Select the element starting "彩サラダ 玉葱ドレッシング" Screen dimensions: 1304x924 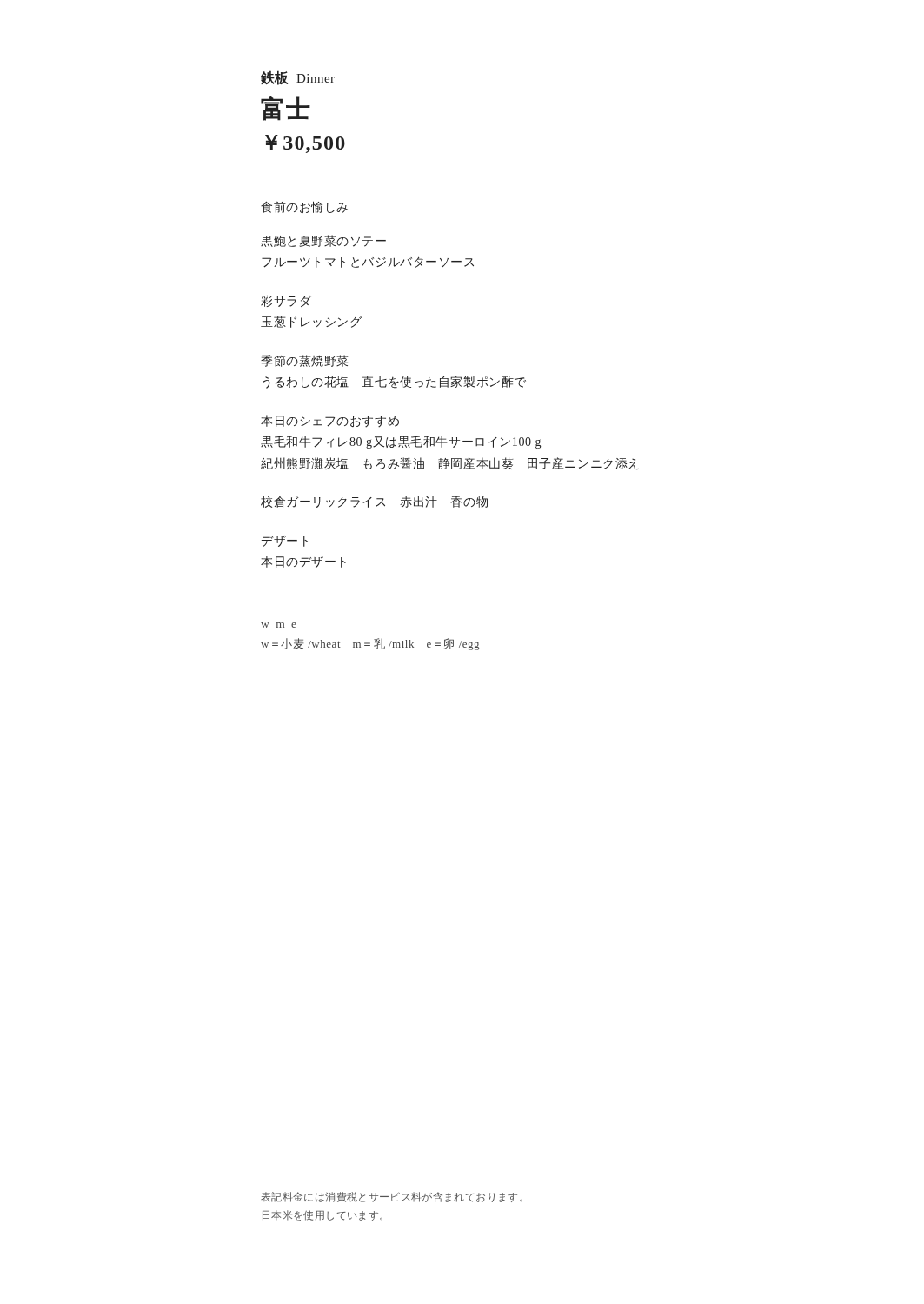tap(311, 312)
